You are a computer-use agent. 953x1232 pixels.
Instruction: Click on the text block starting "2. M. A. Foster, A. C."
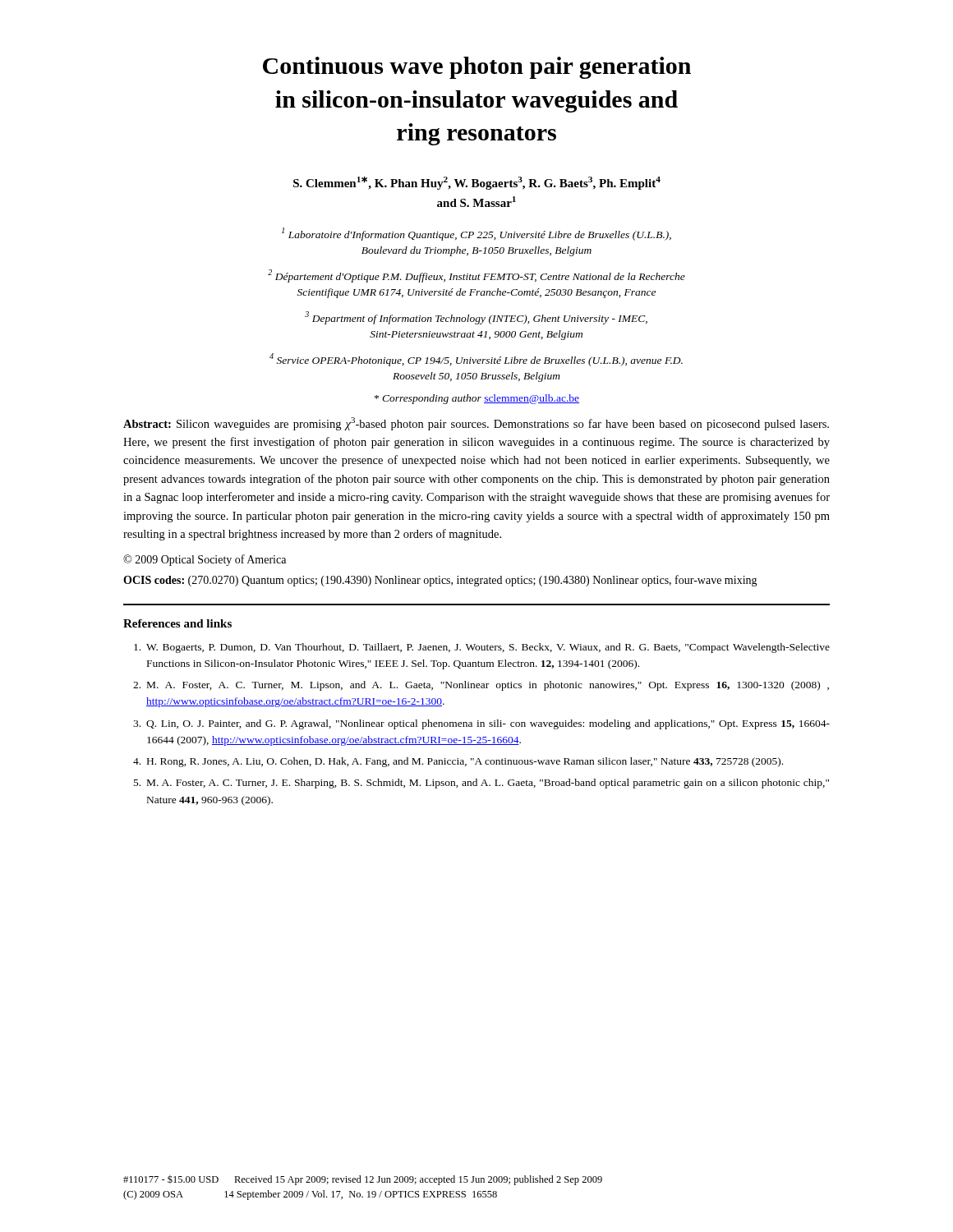coord(476,693)
